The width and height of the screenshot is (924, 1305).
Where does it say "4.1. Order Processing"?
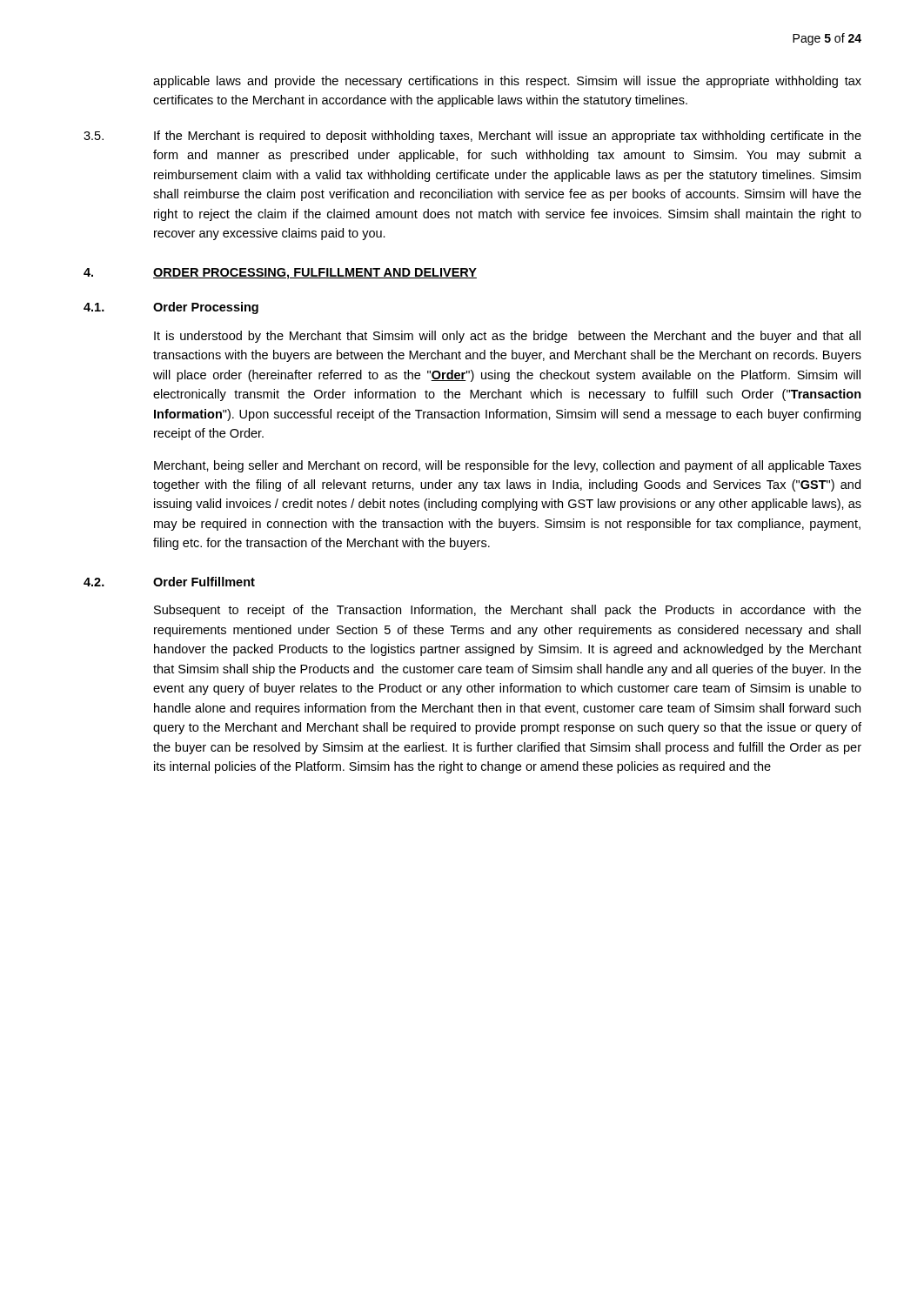(171, 307)
